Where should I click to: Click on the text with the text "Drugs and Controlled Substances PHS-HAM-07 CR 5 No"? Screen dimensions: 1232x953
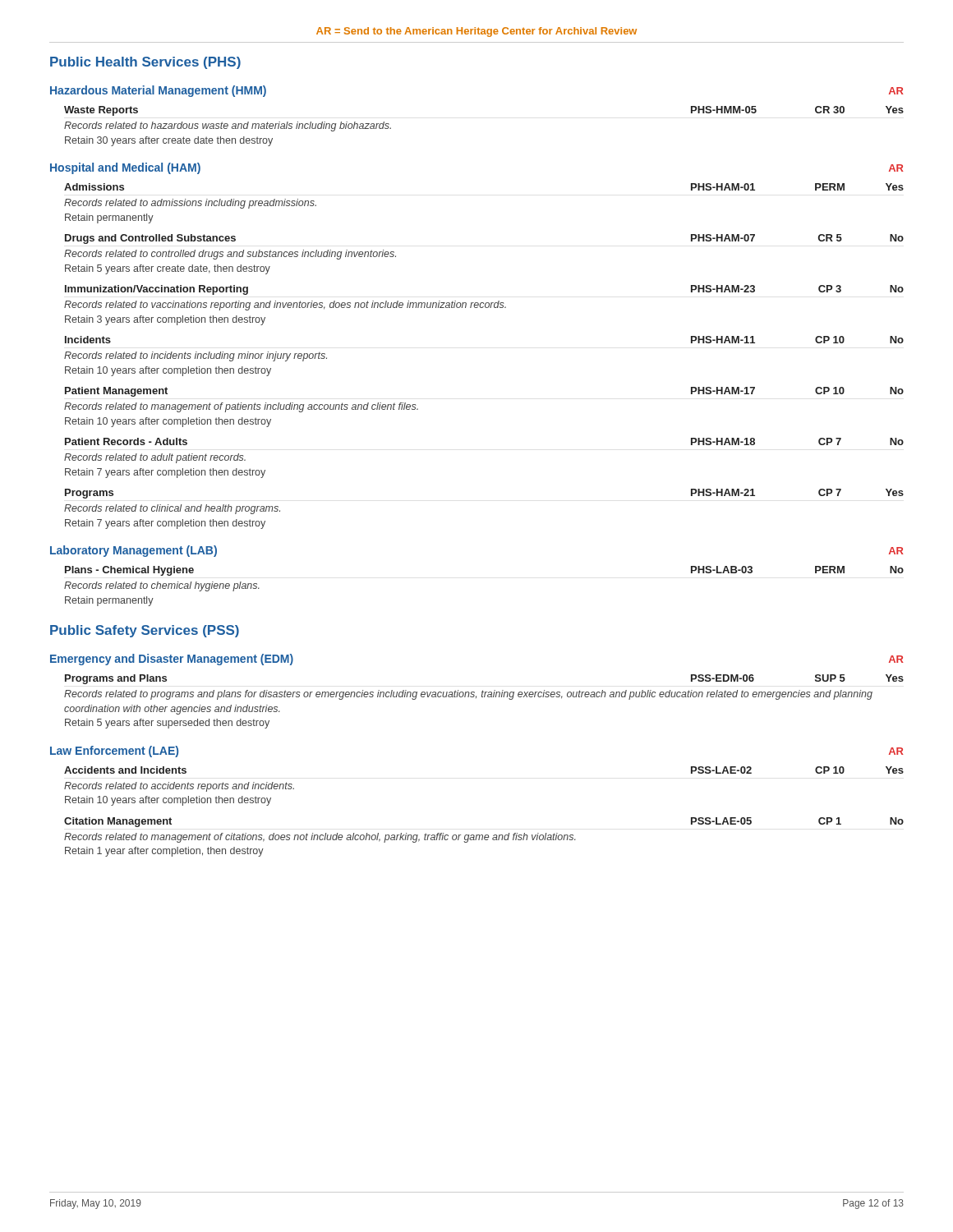click(x=145, y=239)
